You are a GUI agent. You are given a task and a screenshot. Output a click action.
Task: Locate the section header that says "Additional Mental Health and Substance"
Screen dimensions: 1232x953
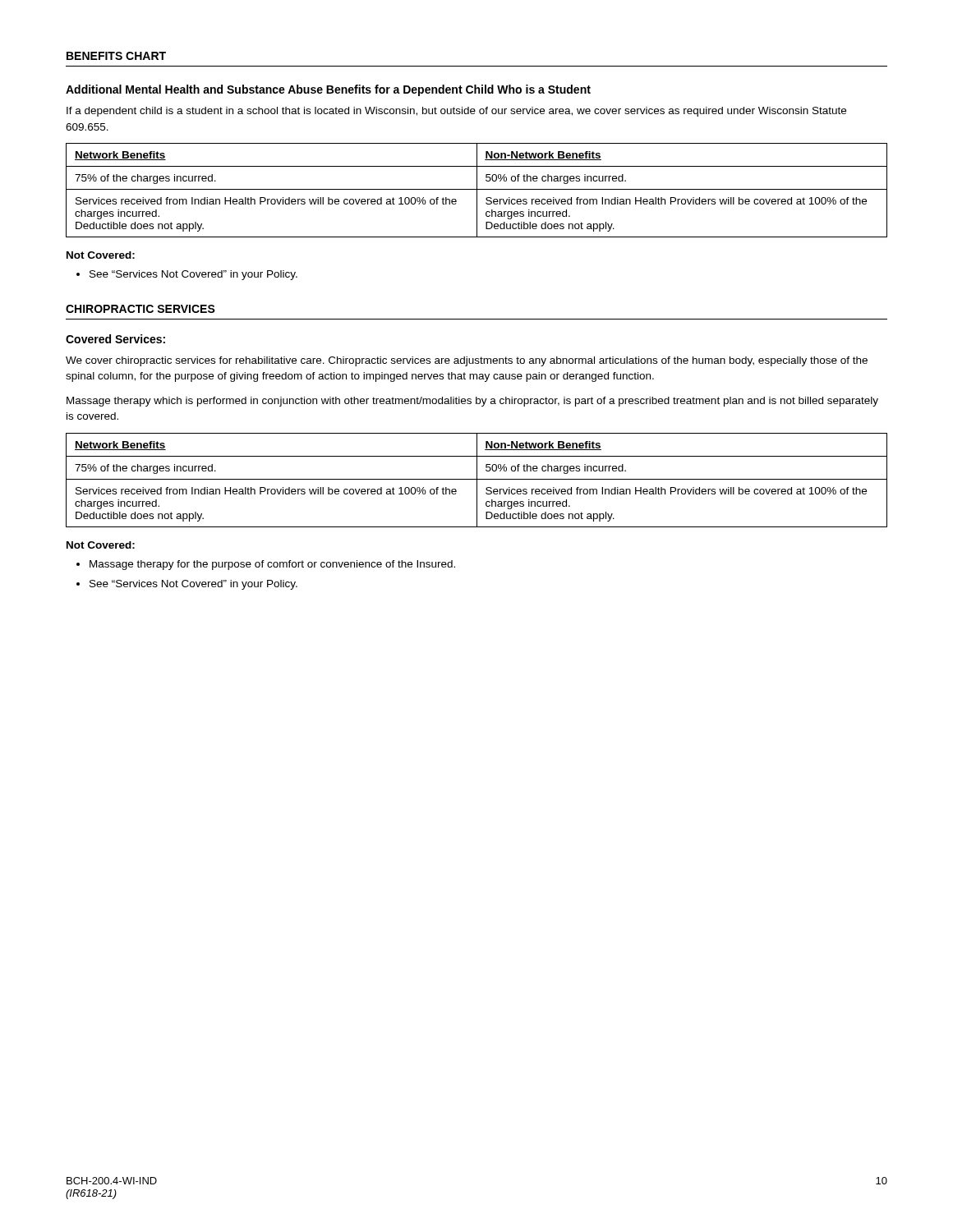[x=328, y=90]
